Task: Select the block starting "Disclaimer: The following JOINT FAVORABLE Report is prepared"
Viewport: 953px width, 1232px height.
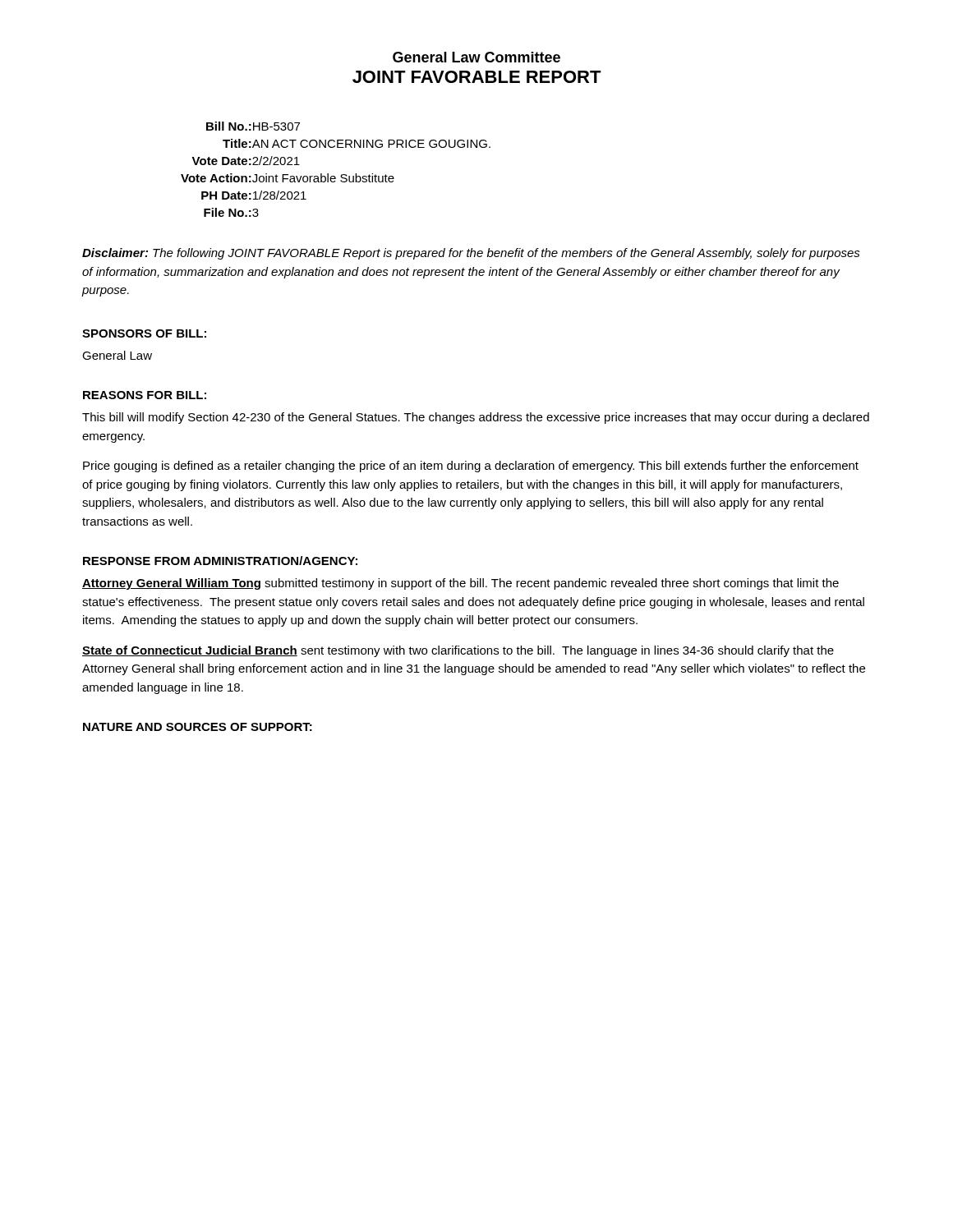Action: 471,271
